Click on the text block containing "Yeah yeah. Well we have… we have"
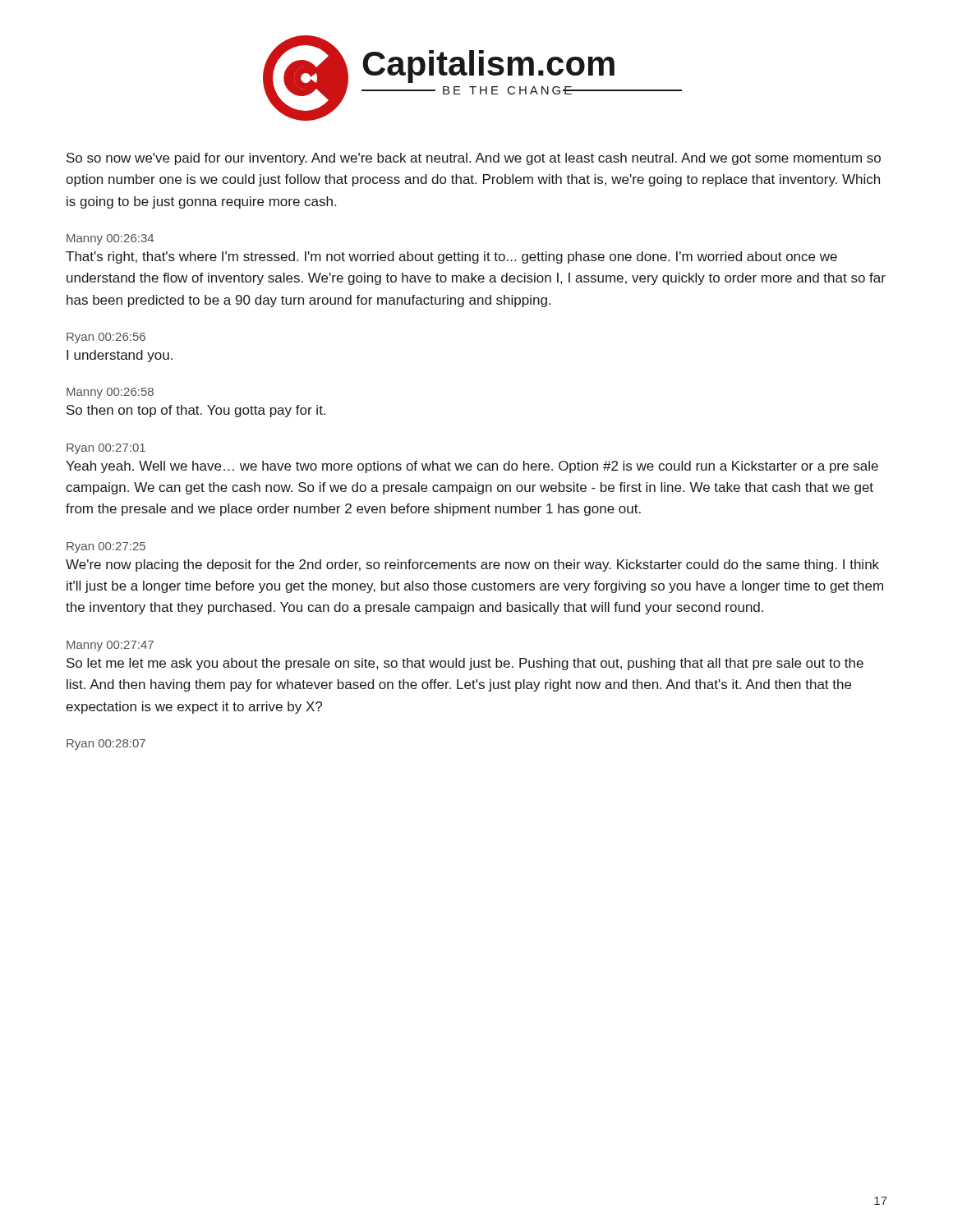The height and width of the screenshot is (1232, 953). [472, 488]
